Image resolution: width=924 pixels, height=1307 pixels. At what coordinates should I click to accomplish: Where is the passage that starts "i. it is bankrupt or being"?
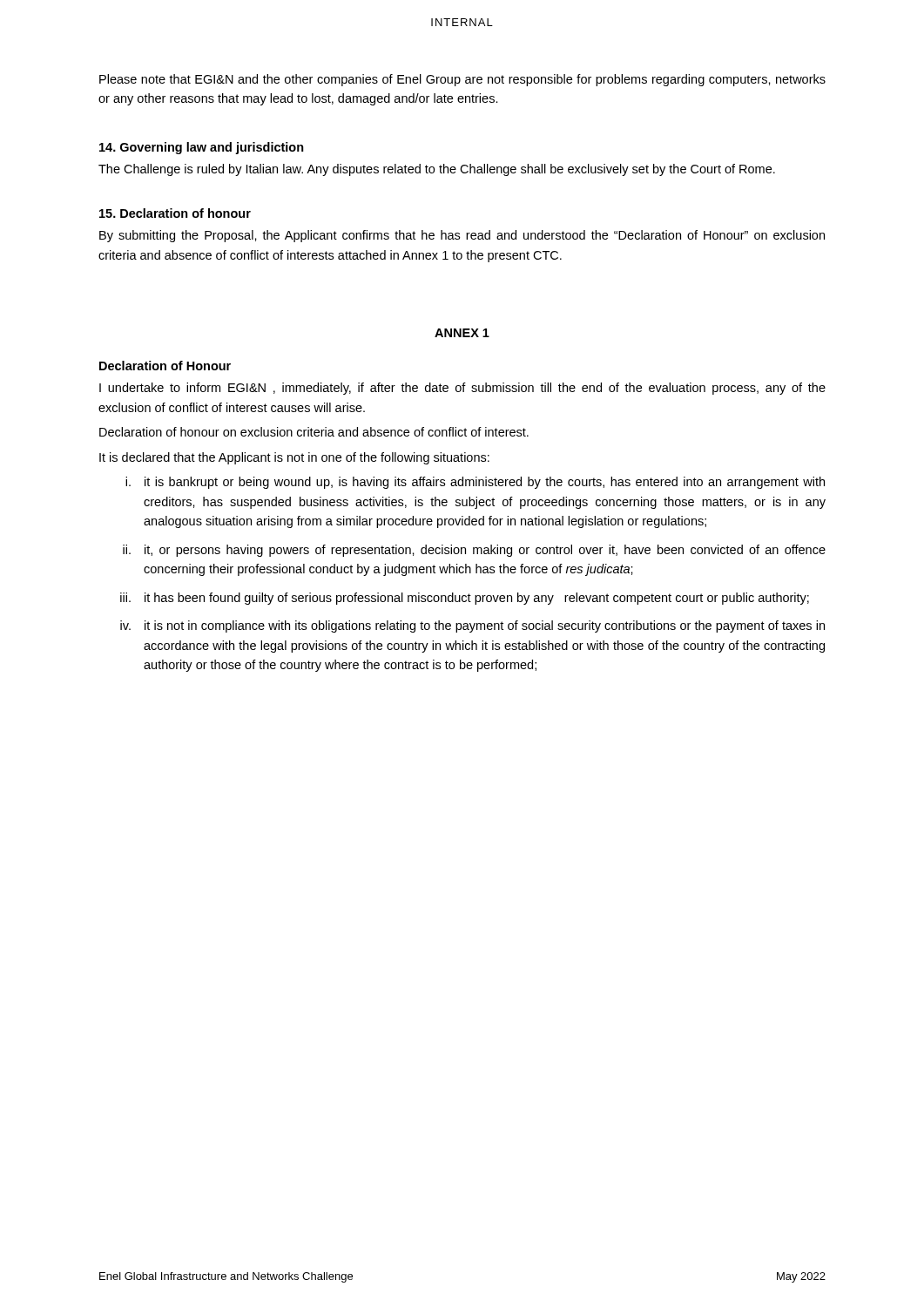pos(462,502)
